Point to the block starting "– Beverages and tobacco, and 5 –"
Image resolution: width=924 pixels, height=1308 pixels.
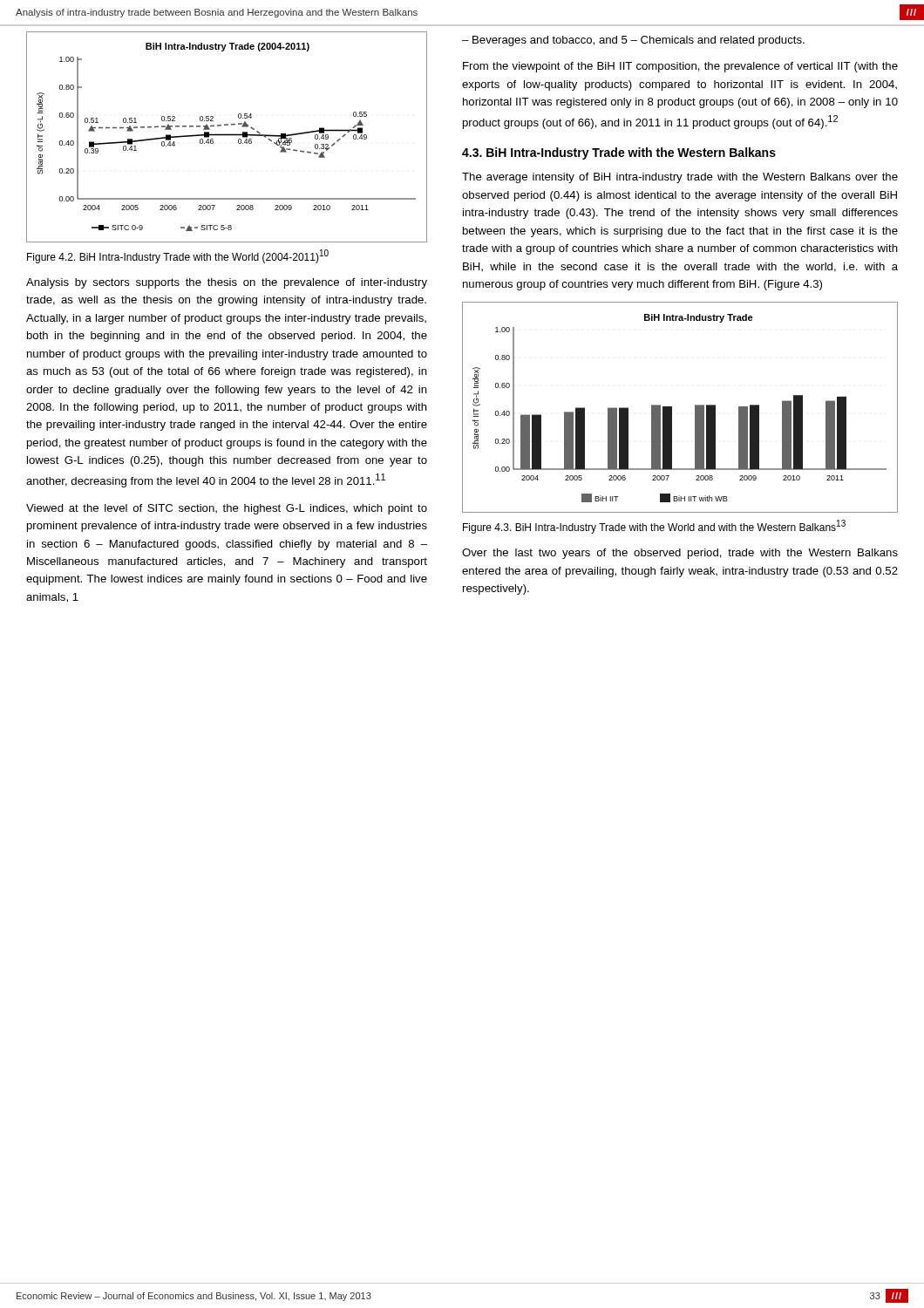634,40
